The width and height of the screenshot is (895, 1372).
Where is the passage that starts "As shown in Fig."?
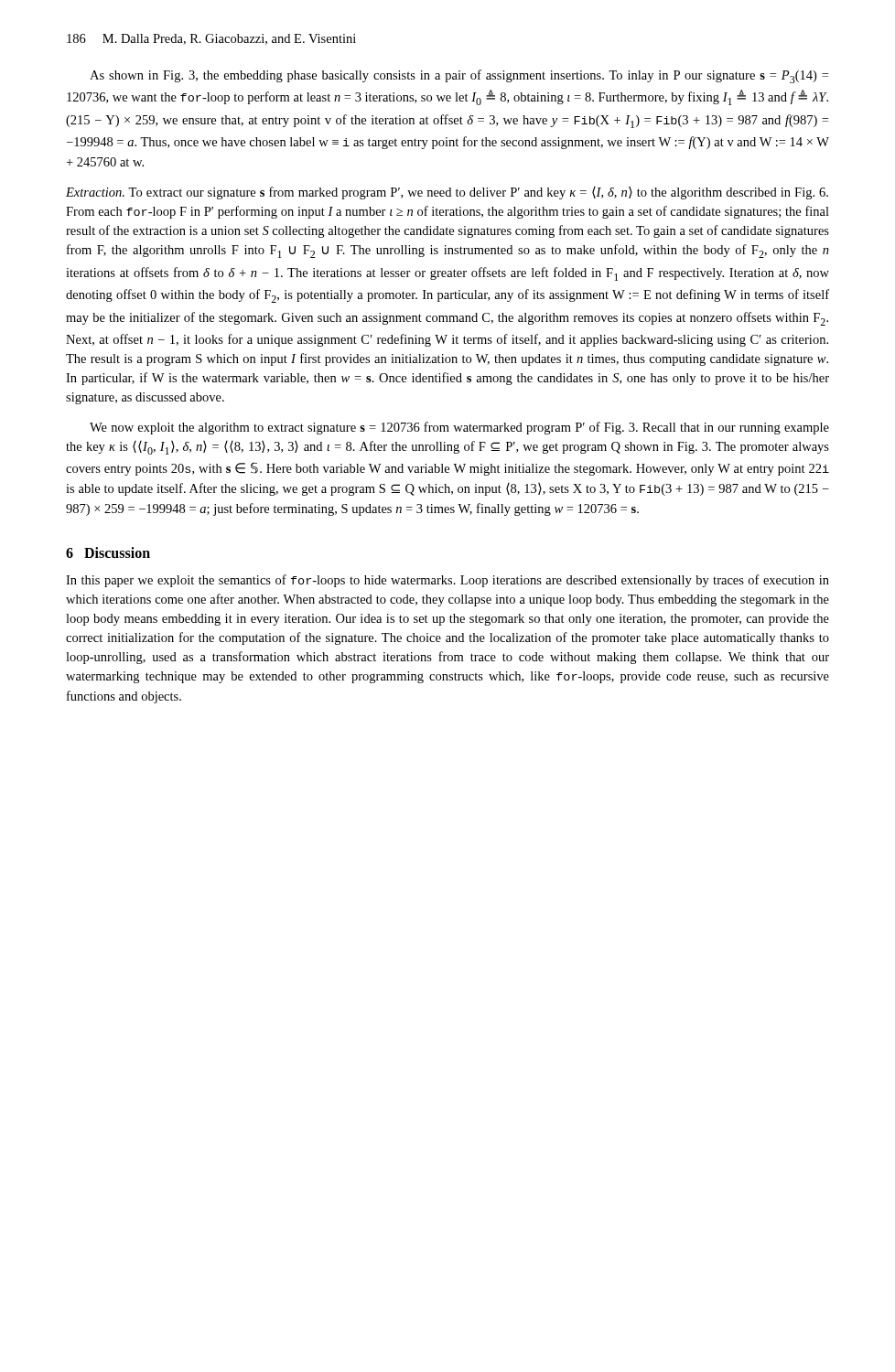coord(448,119)
